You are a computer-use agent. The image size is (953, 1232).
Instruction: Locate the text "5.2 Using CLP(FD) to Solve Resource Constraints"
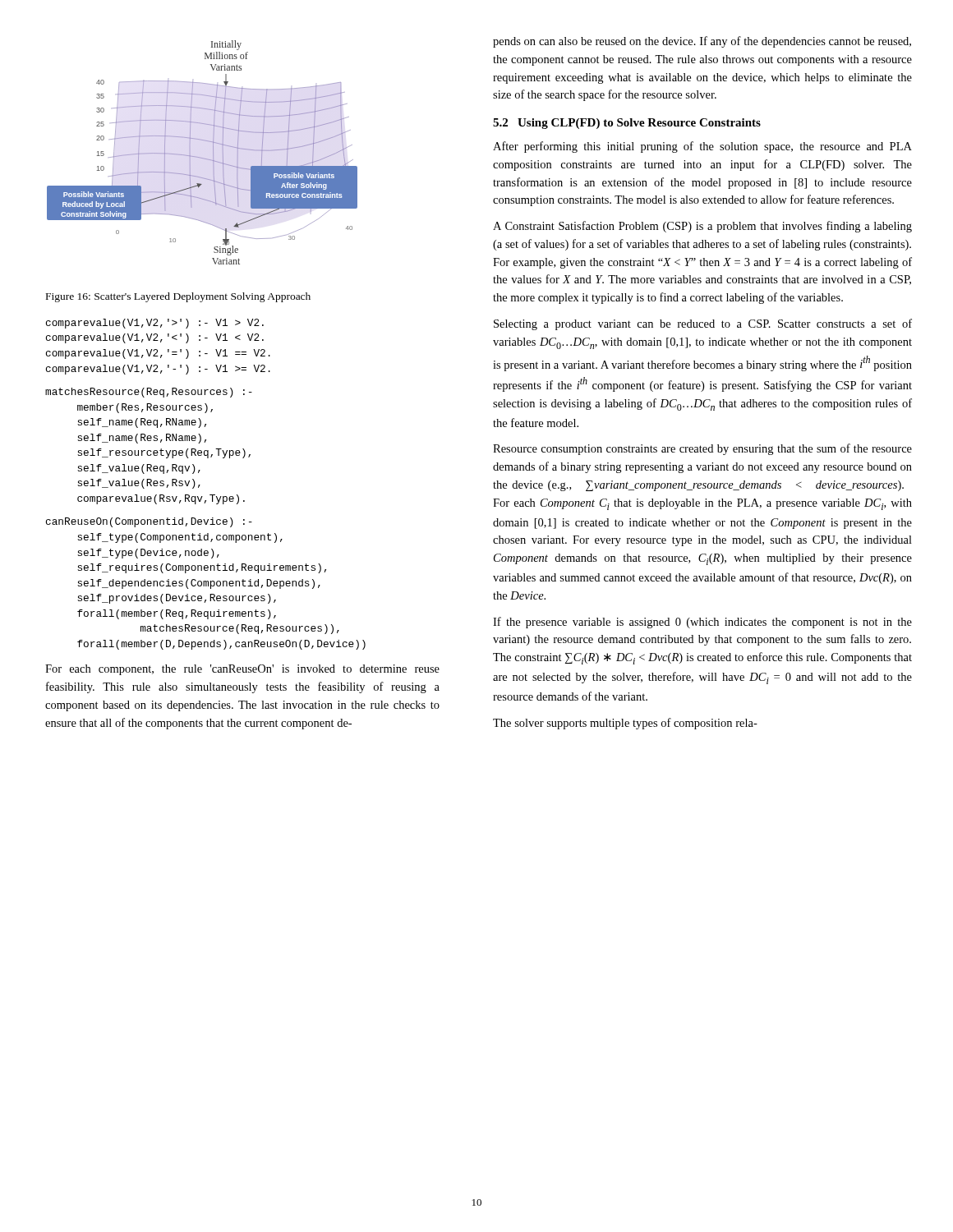[x=627, y=122]
